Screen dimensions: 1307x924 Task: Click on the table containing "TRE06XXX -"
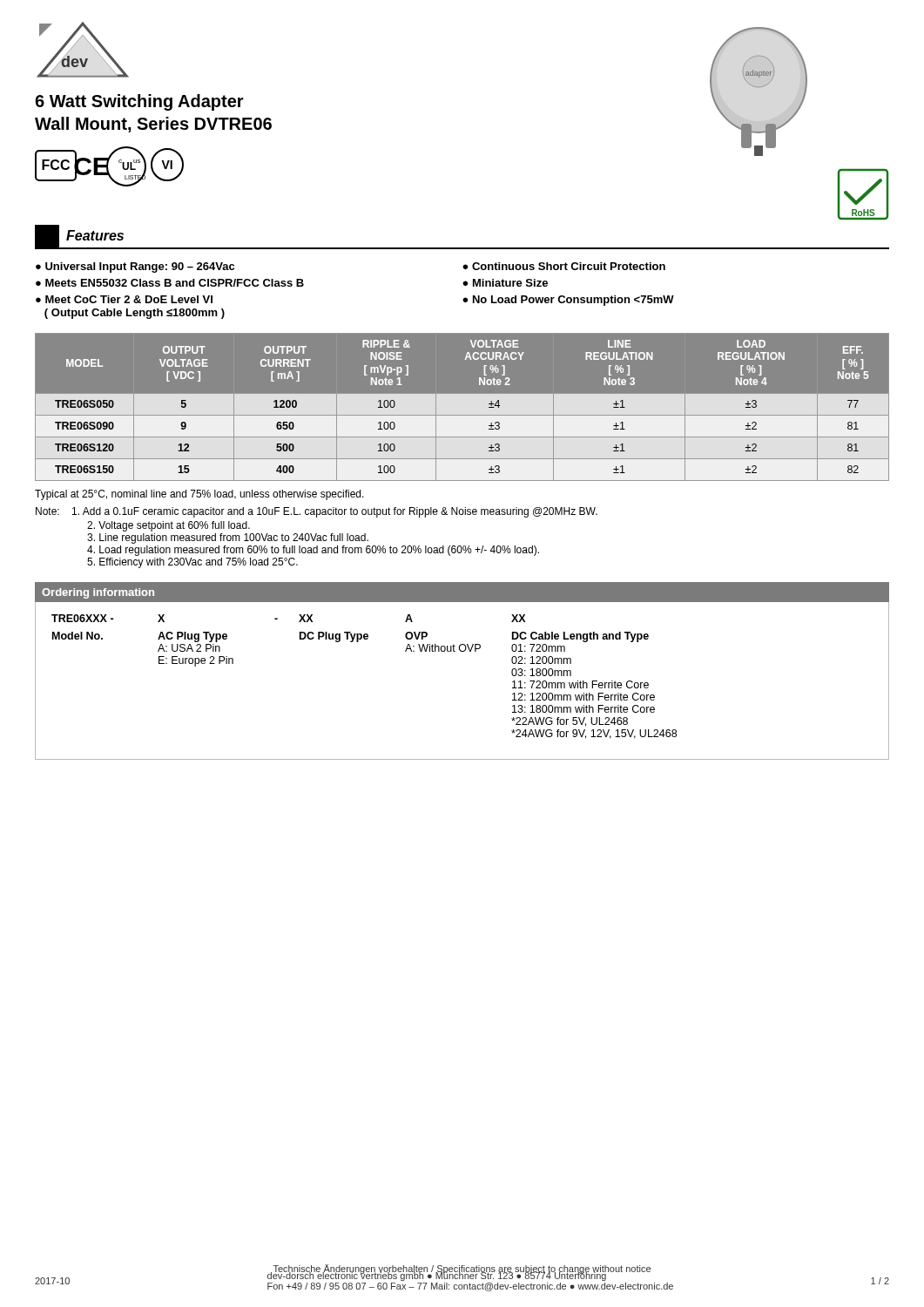tap(462, 676)
